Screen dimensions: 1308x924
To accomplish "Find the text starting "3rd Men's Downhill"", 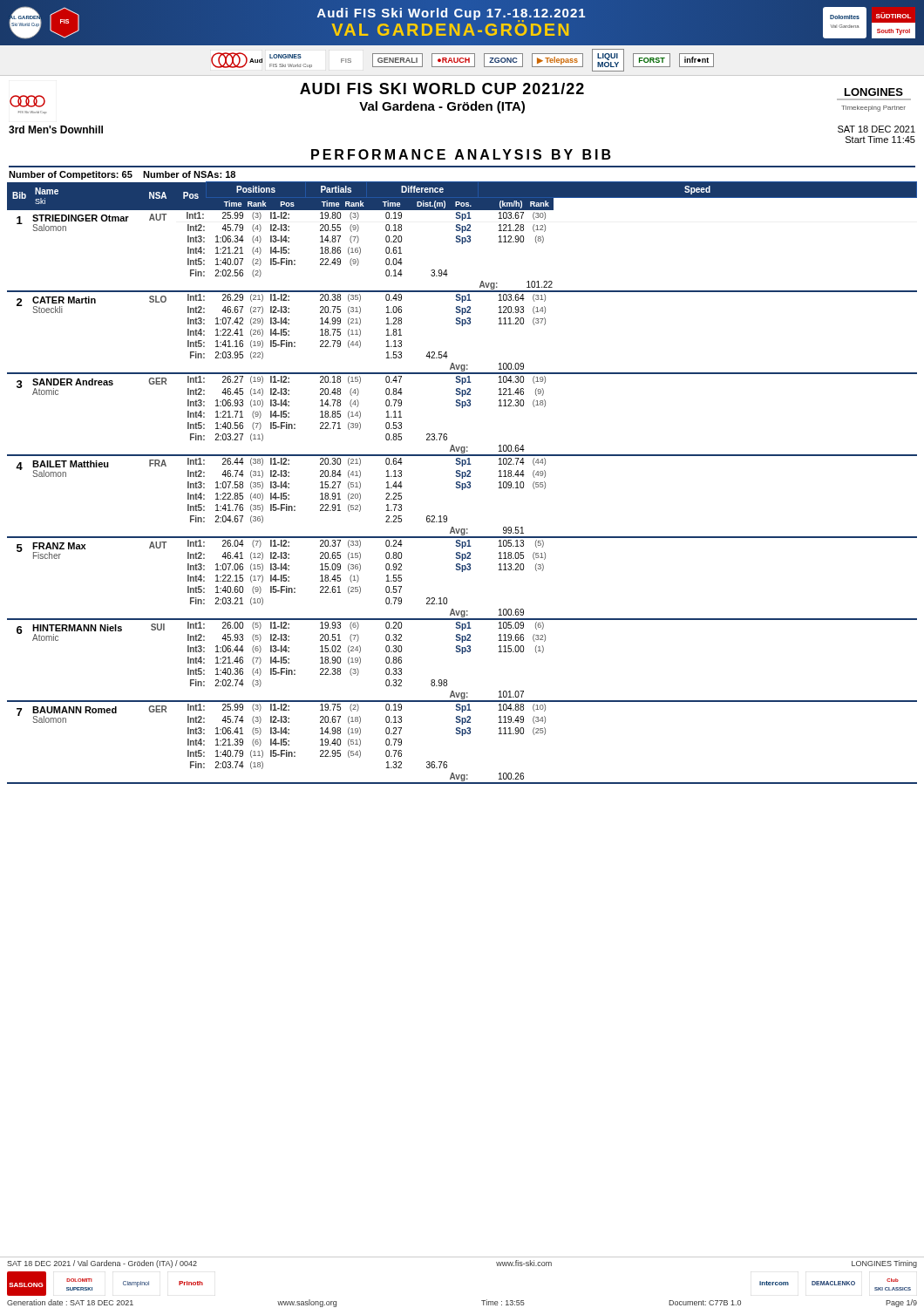I will pos(56,130).
